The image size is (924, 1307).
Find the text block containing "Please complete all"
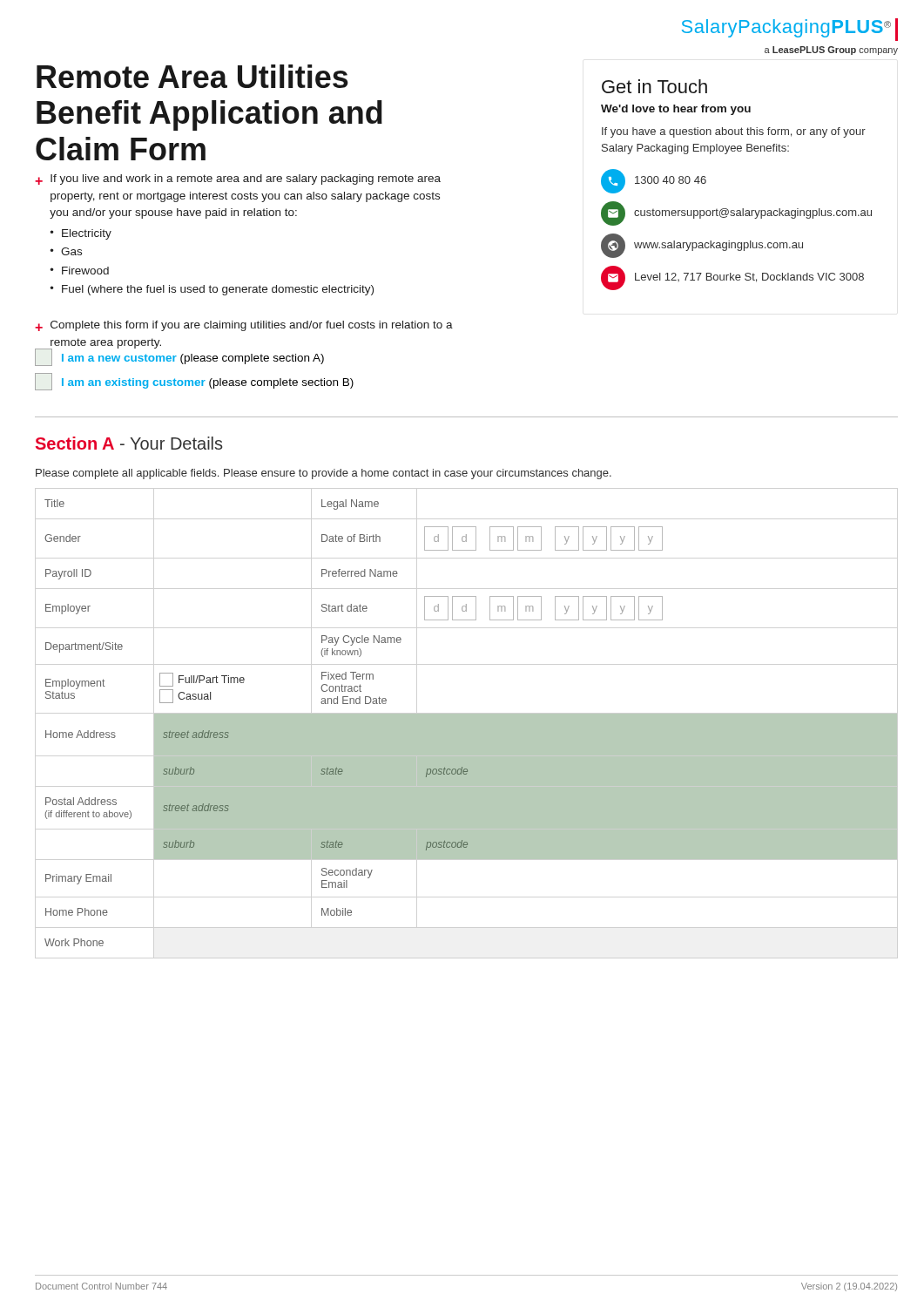[x=323, y=473]
